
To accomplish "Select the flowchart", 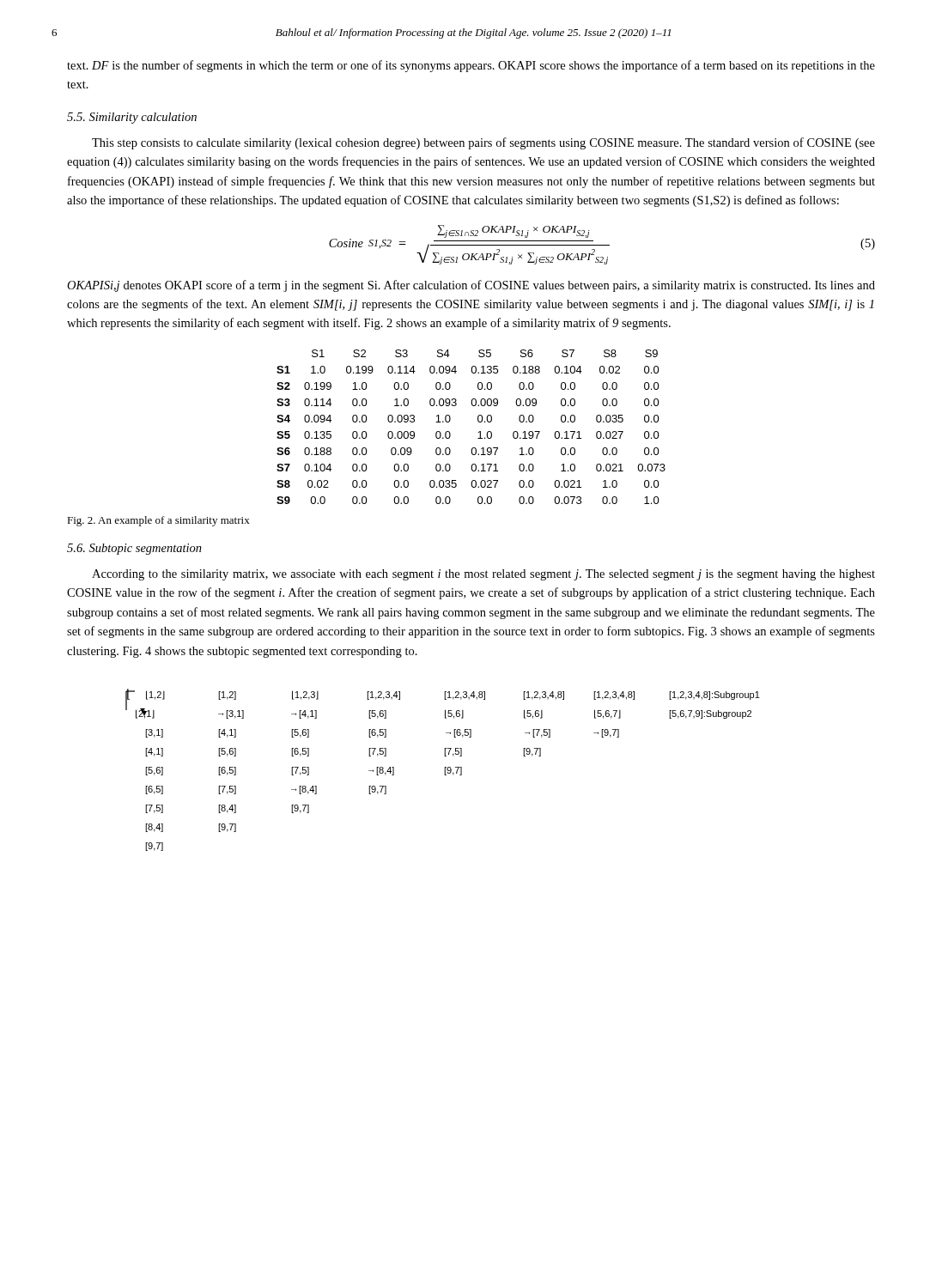I will 471,793.
